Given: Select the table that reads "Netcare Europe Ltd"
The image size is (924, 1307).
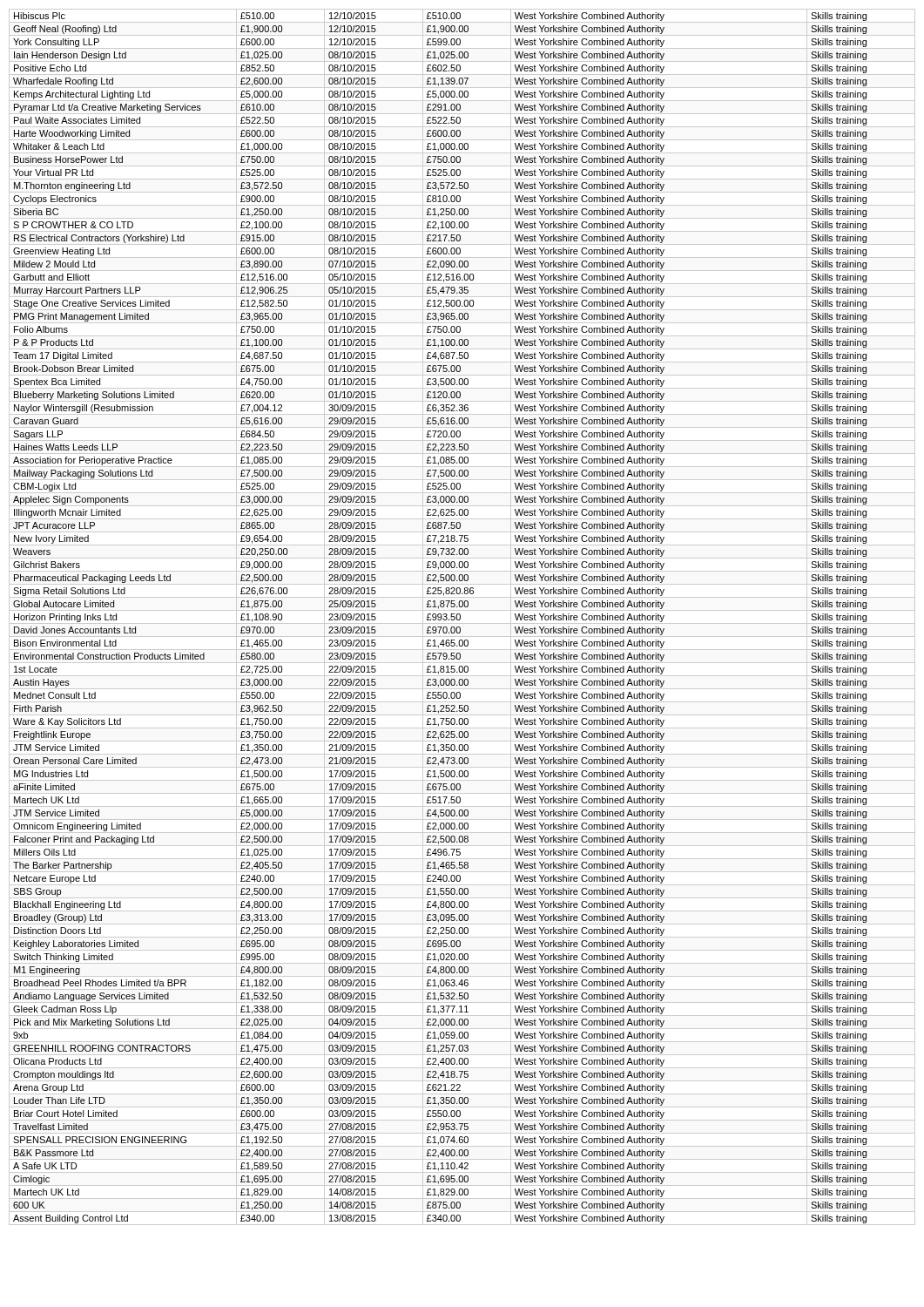Looking at the screenshot, I should [x=462, y=617].
